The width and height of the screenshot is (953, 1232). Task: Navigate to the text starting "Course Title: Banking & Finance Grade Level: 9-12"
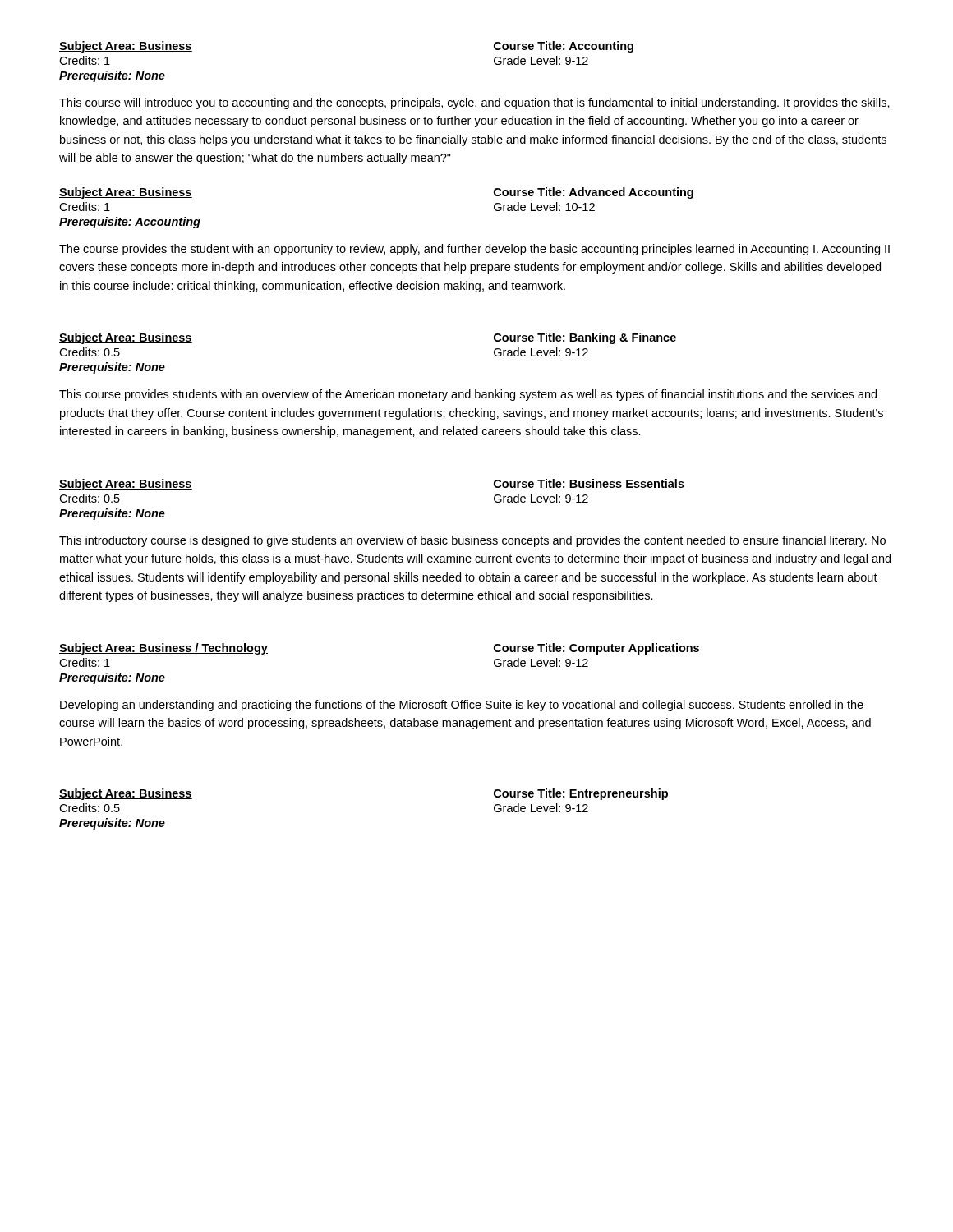[585, 338]
